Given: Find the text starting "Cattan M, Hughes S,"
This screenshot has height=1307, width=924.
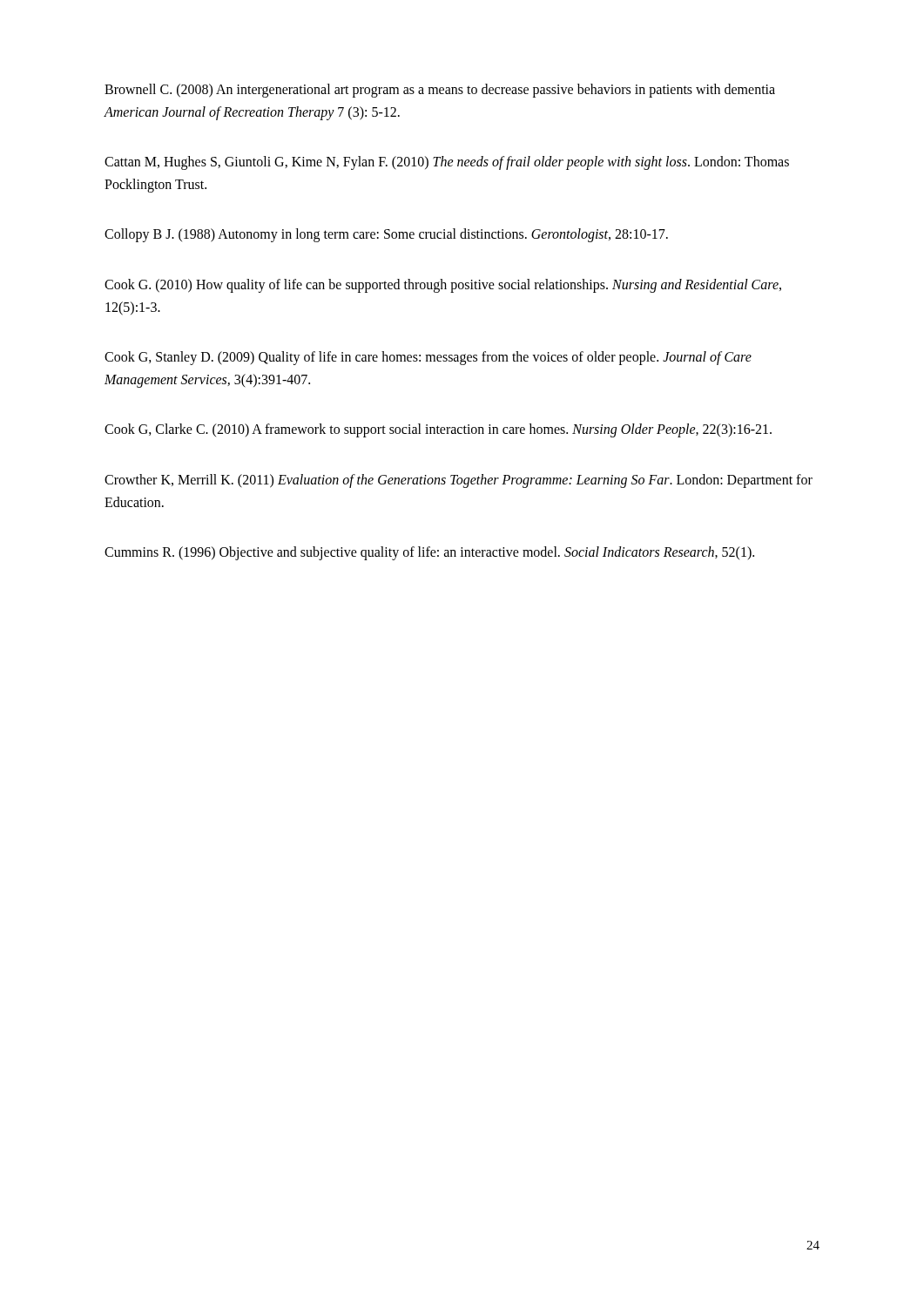Looking at the screenshot, I should click(x=447, y=173).
